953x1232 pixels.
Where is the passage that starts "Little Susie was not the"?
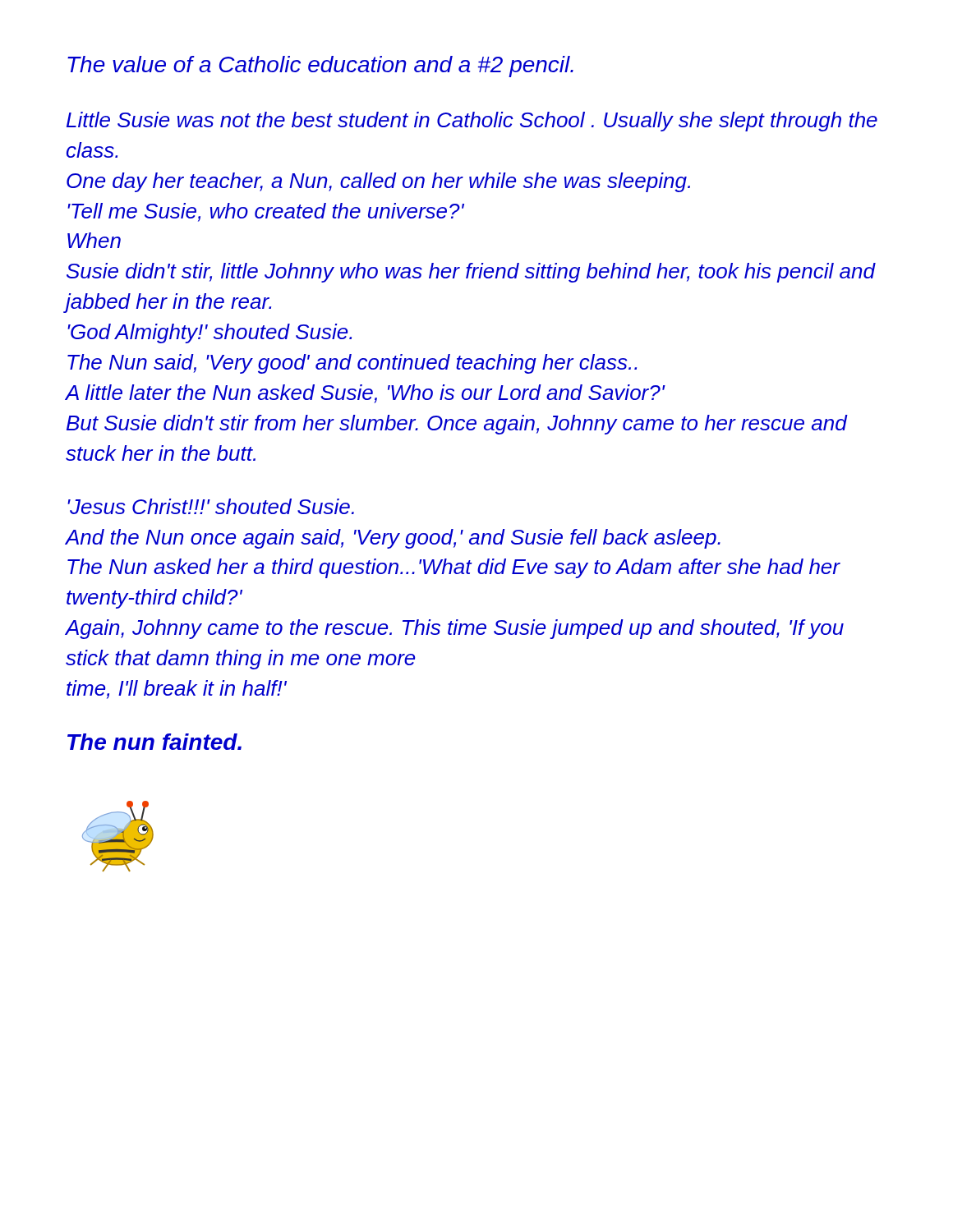[472, 286]
